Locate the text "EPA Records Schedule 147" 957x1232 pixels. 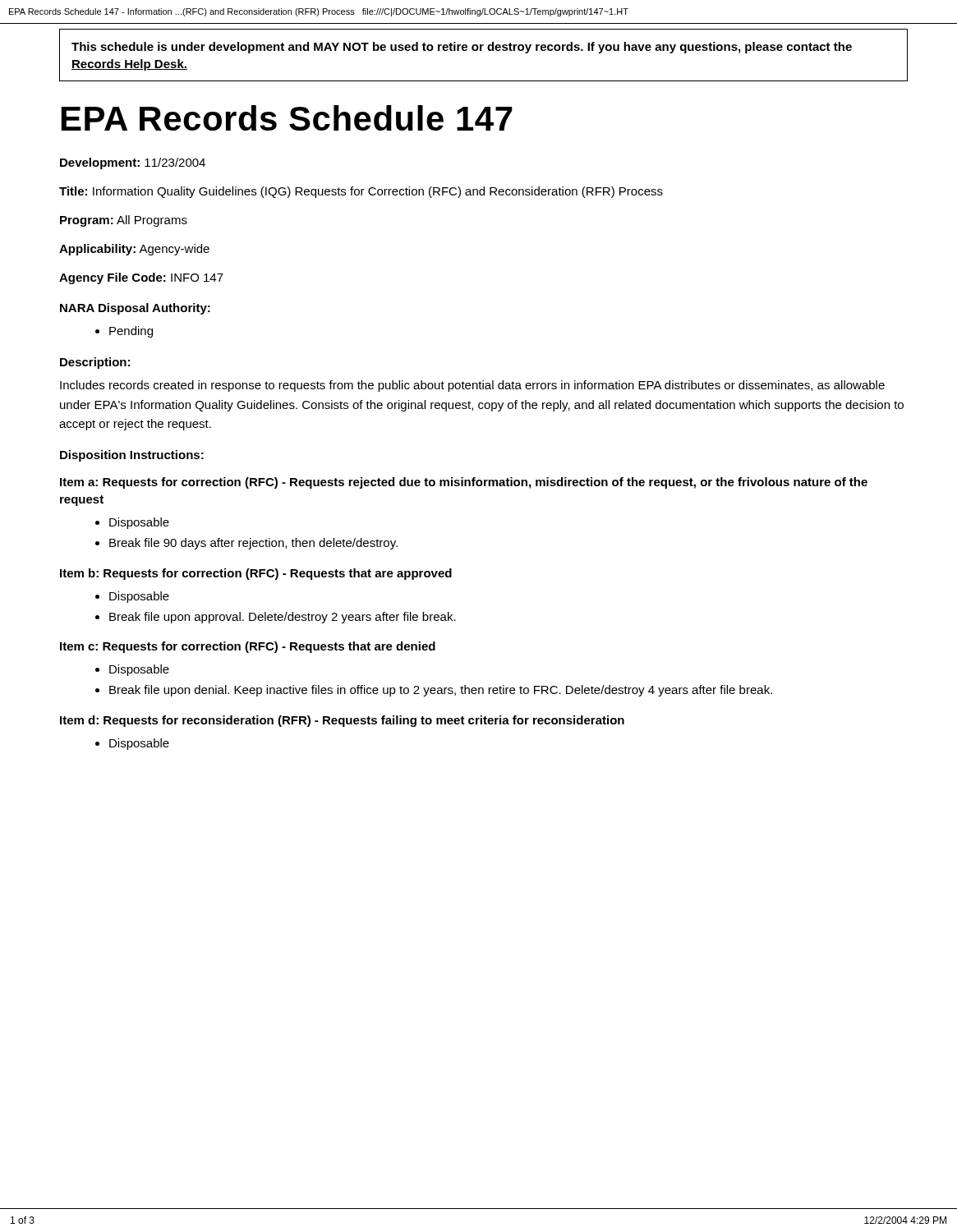287,119
